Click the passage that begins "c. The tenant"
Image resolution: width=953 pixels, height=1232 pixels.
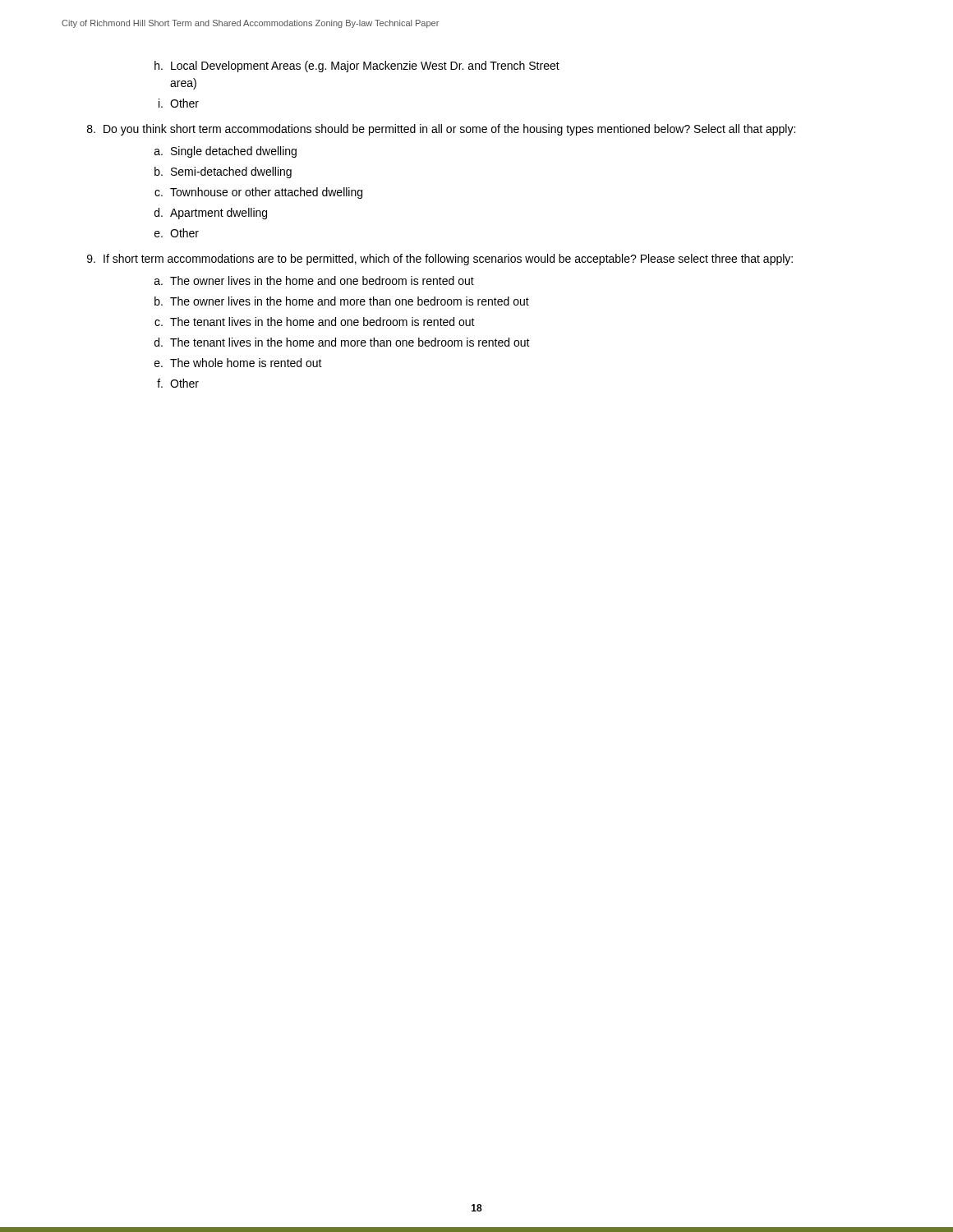[x=315, y=322]
